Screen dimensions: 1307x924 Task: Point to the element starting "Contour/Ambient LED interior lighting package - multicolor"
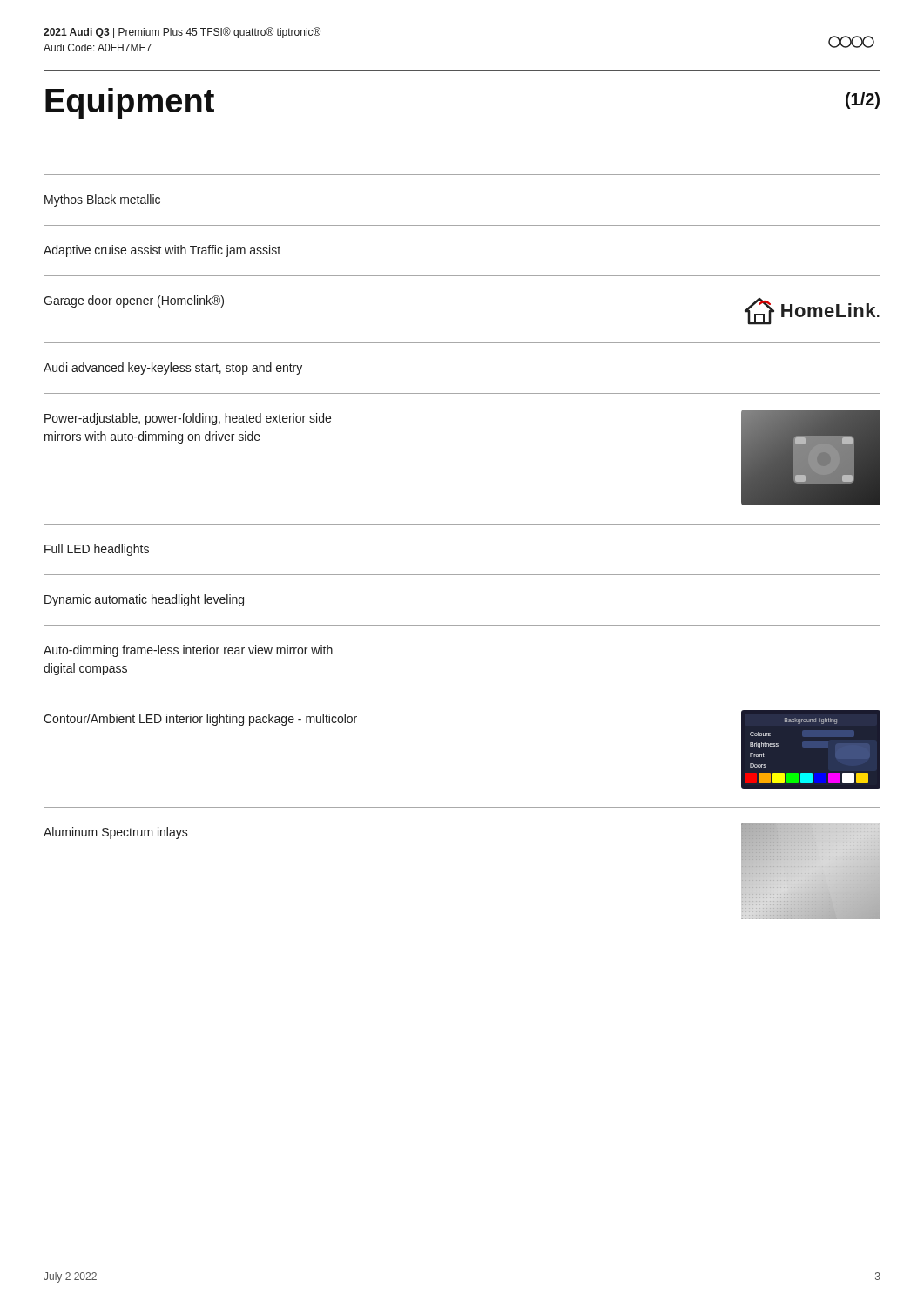pyautogui.click(x=200, y=719)
